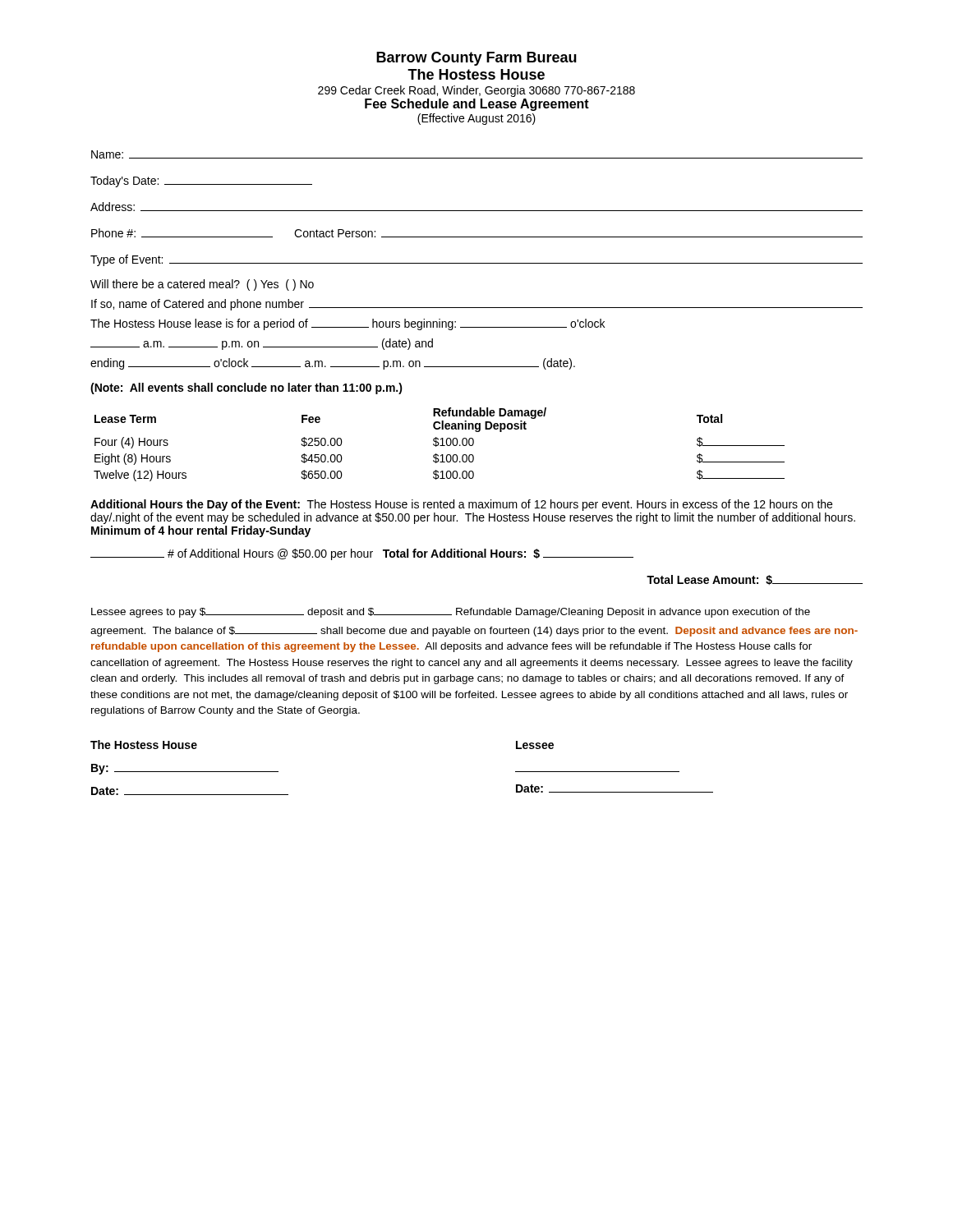Point to the text starting "Will there be a catered meal? ( )"
Viewport: 953px width, 1232px height.
point(476,324)
